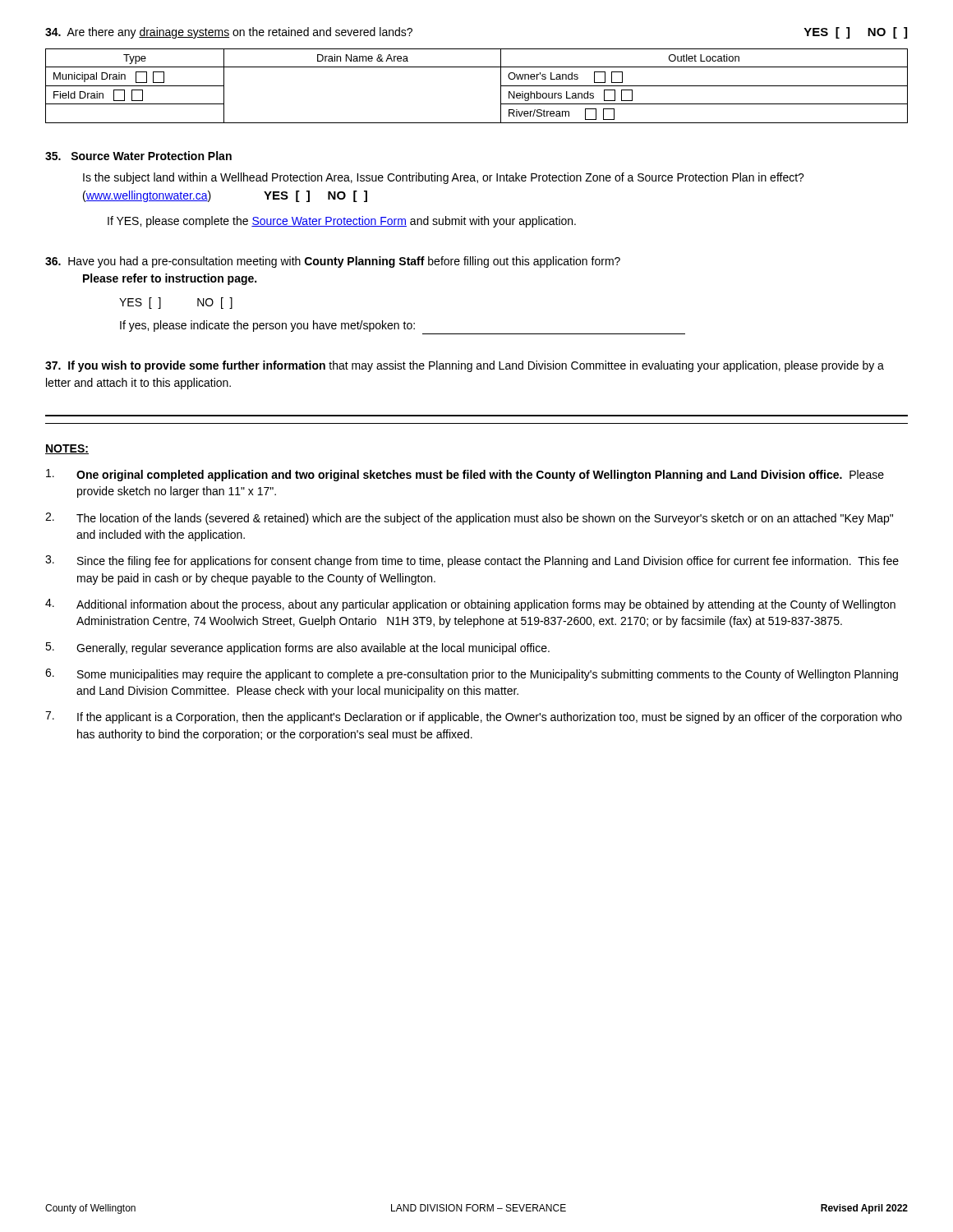Find the list item that reads "5. Generally, regular severance application"

pos(298,648)
